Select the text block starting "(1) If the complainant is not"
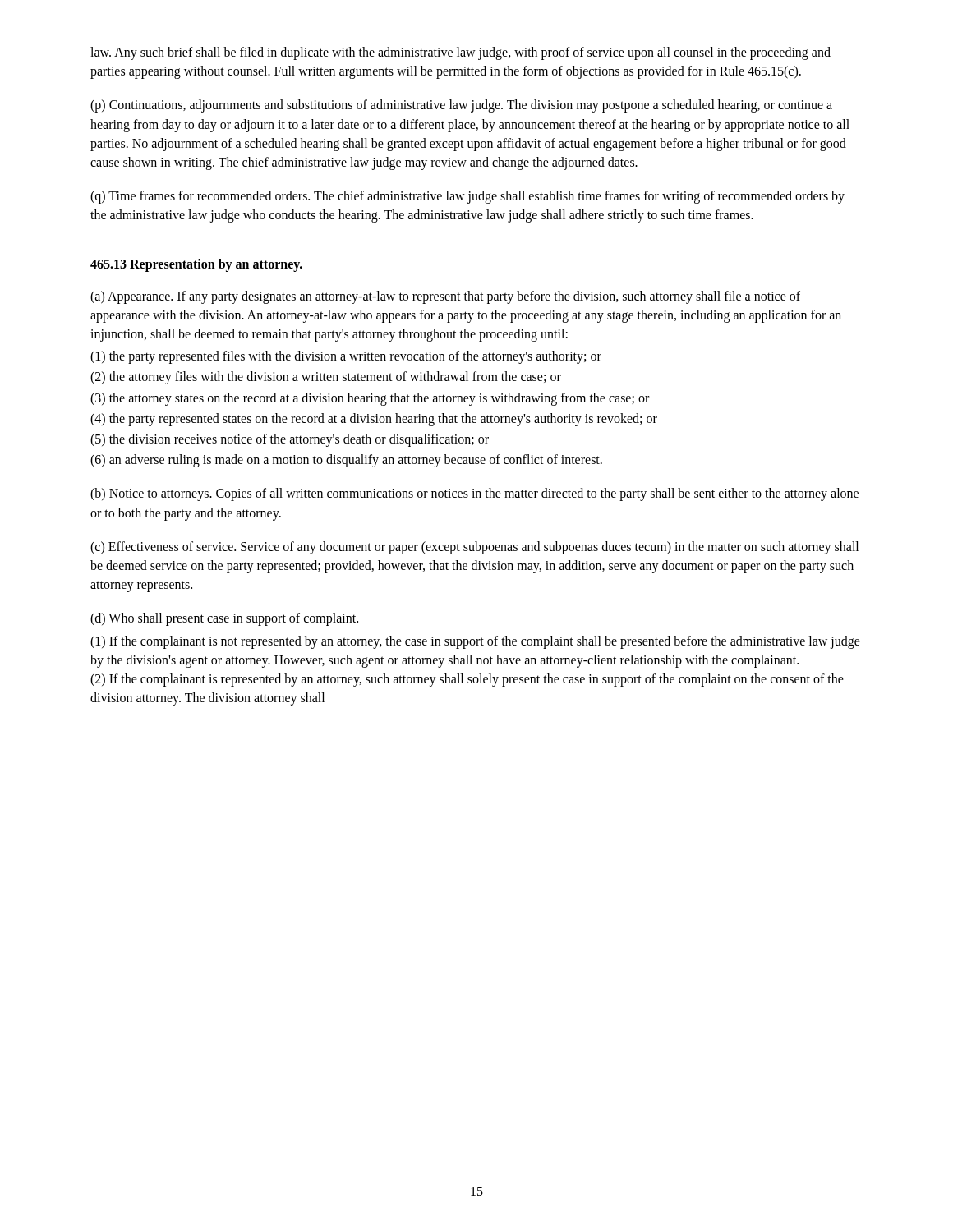The width and height of the screenshot is (953, 1232). [x=475, y=669]
